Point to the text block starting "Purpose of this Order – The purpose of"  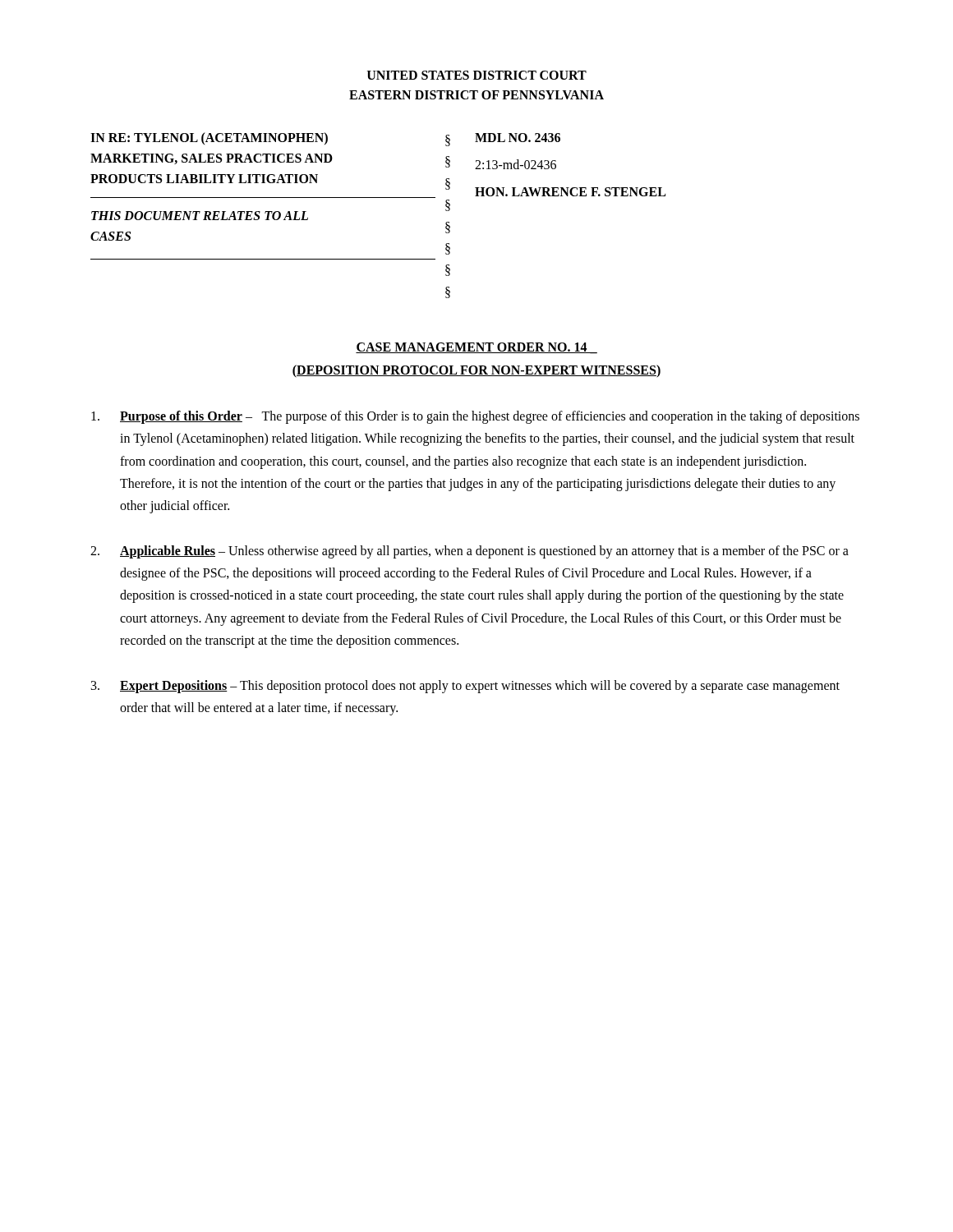pyautogui.click(x=476, y=461)
